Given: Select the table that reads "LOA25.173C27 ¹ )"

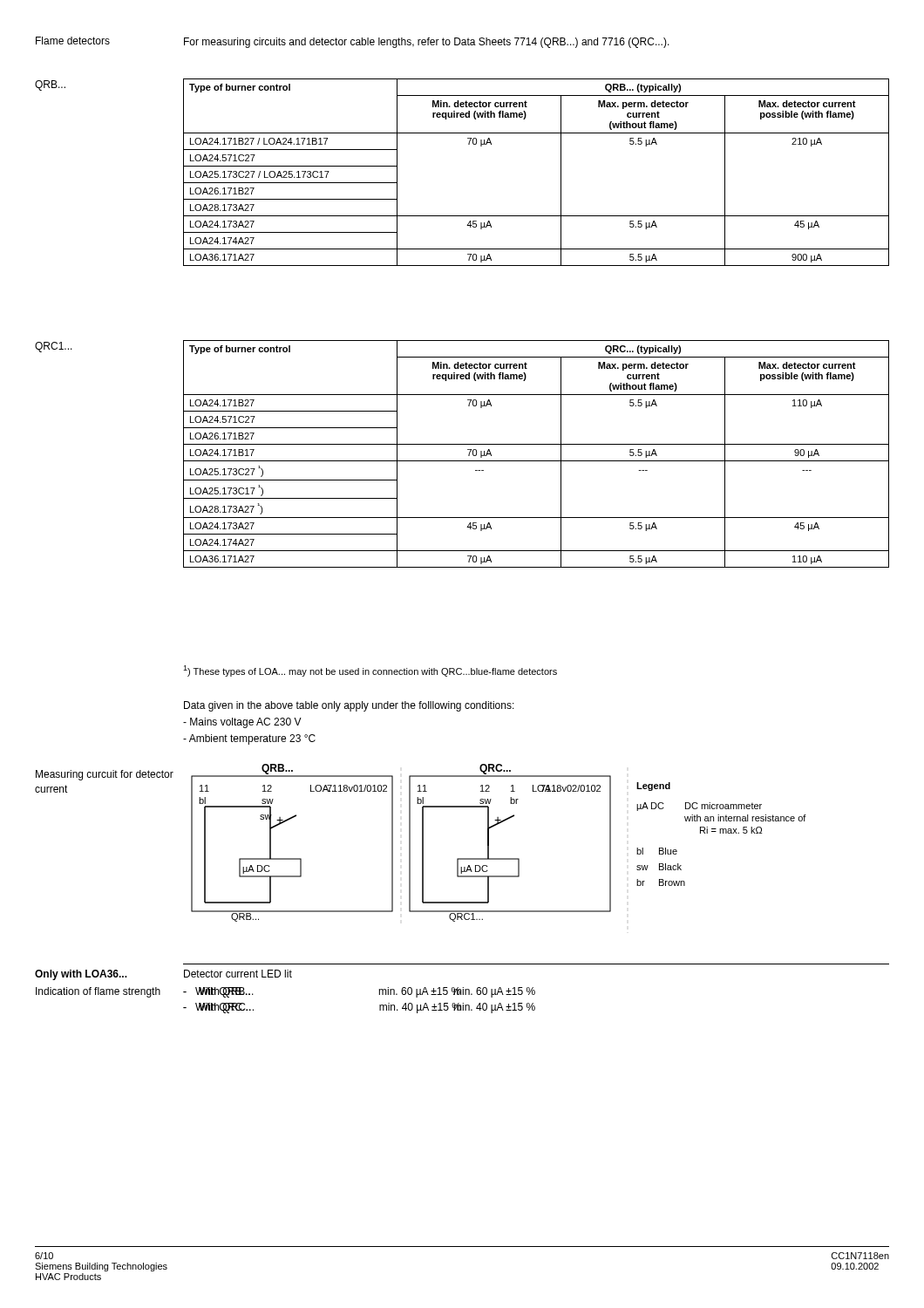Looking at the screenshot, I should [x=536, y=454].
